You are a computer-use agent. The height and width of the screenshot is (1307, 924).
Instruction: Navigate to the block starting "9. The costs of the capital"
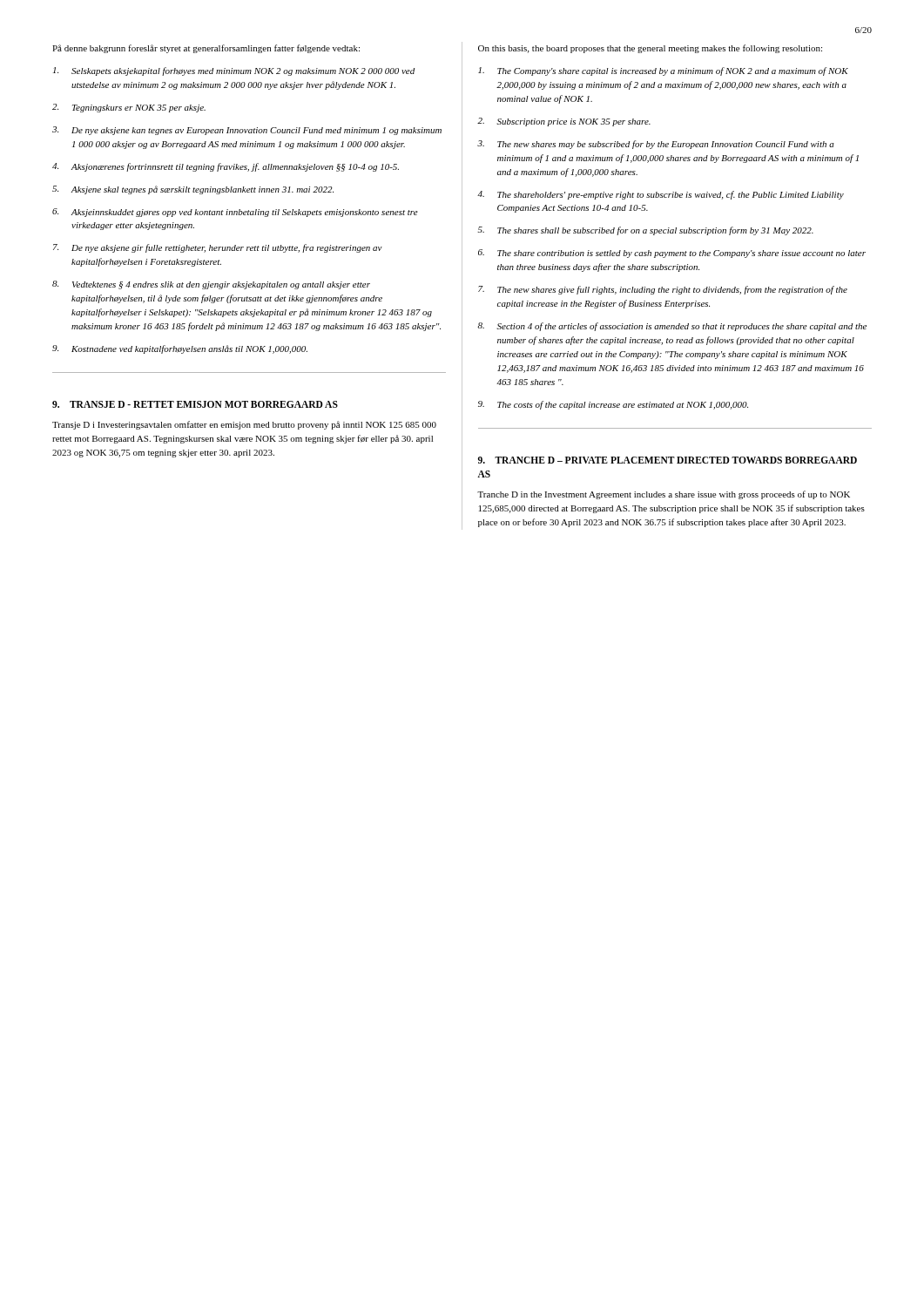tap(613, 405)
